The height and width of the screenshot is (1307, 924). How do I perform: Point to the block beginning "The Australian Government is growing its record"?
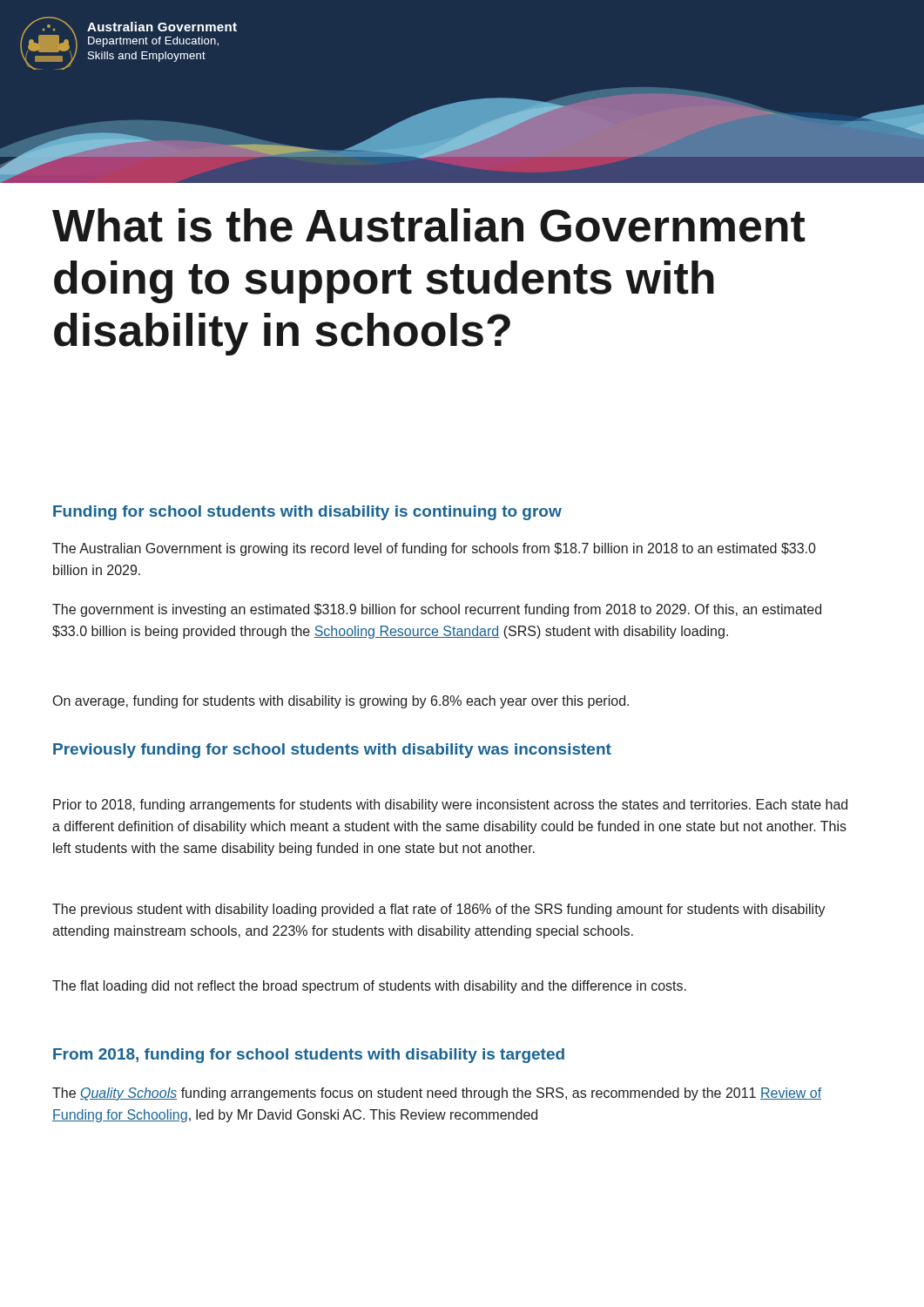click(x=434, y=559)
